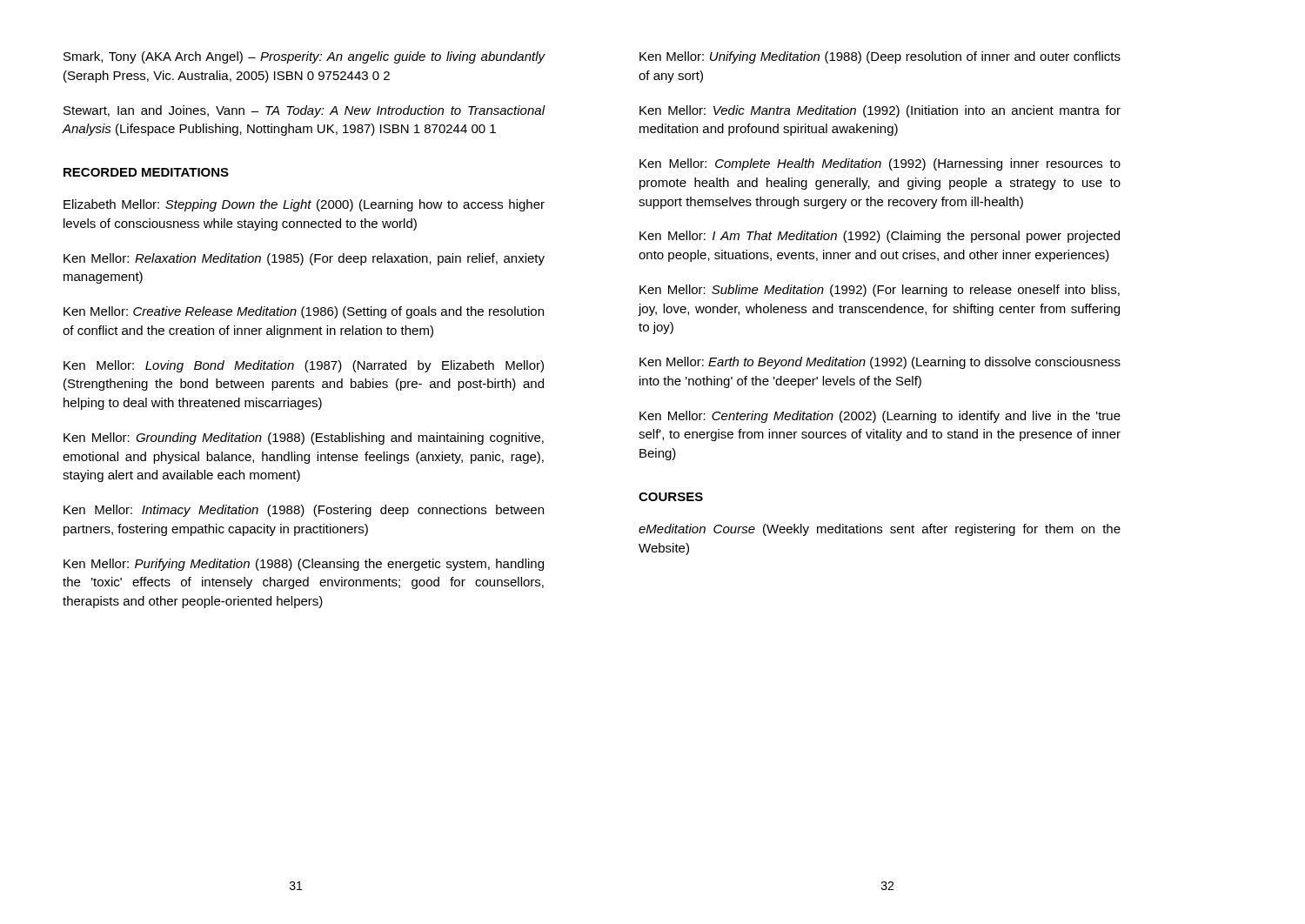Click on the list item with the text "Ken Mellor: Vedic Mantra"
This screenshot has height=924, width=1305.
click(880, 119)
